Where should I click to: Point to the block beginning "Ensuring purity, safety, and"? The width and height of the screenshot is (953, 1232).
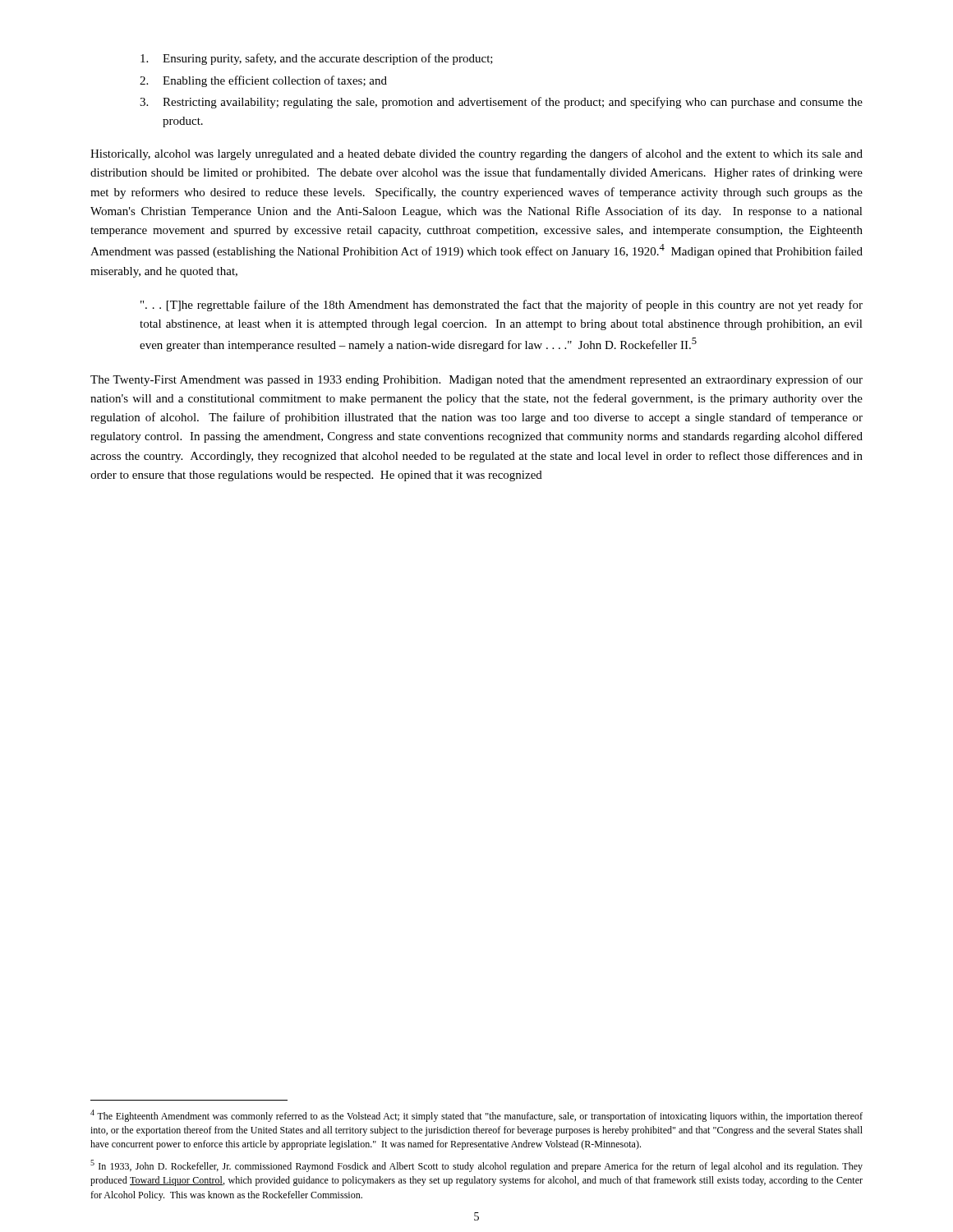pyautogui.click(x=317, y=59)
